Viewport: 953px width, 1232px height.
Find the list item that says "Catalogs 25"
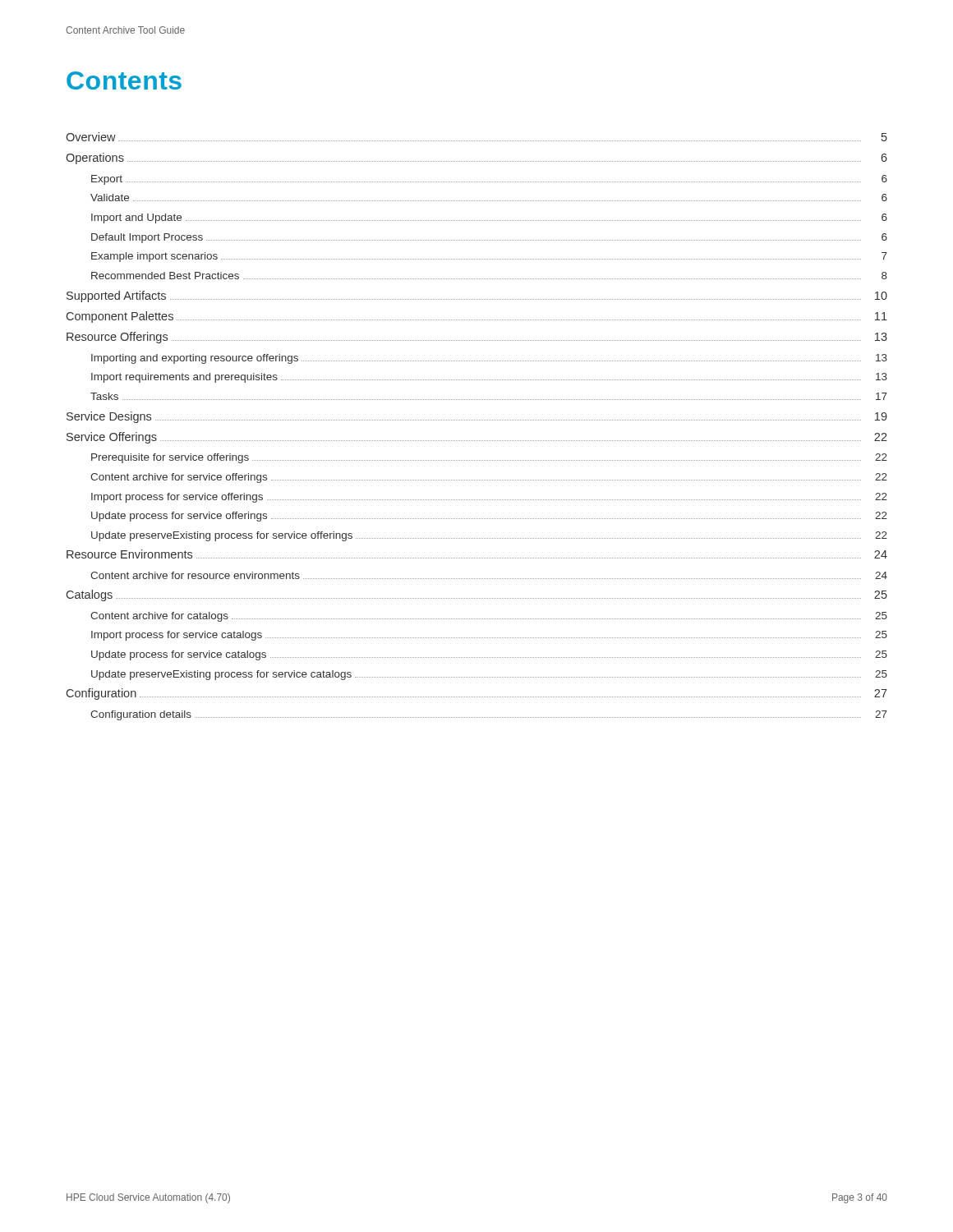(x=476, y=595)
